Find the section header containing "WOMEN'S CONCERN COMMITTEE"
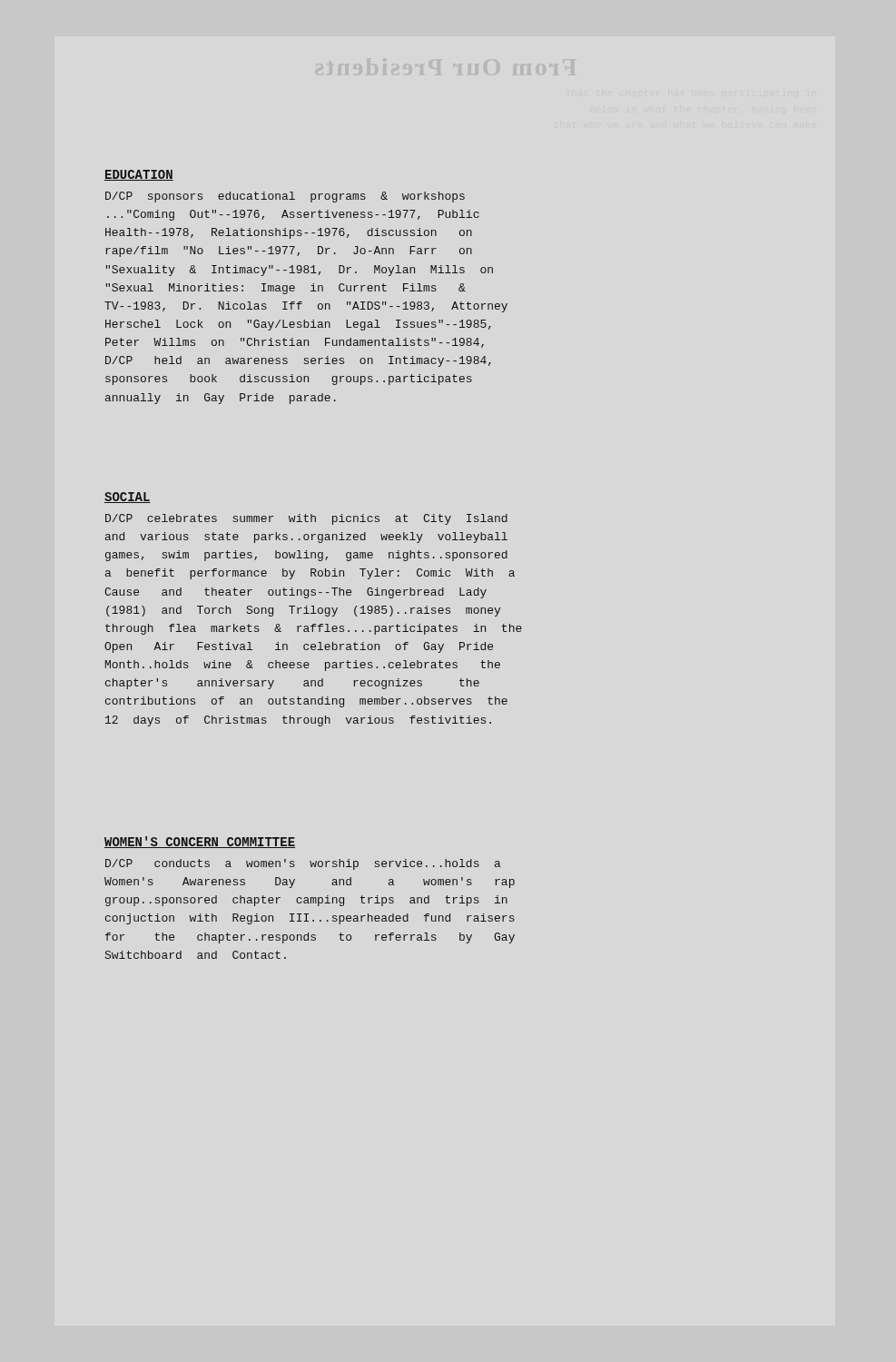This screenshot has height=1362, width=896. [x=200, y=843]
